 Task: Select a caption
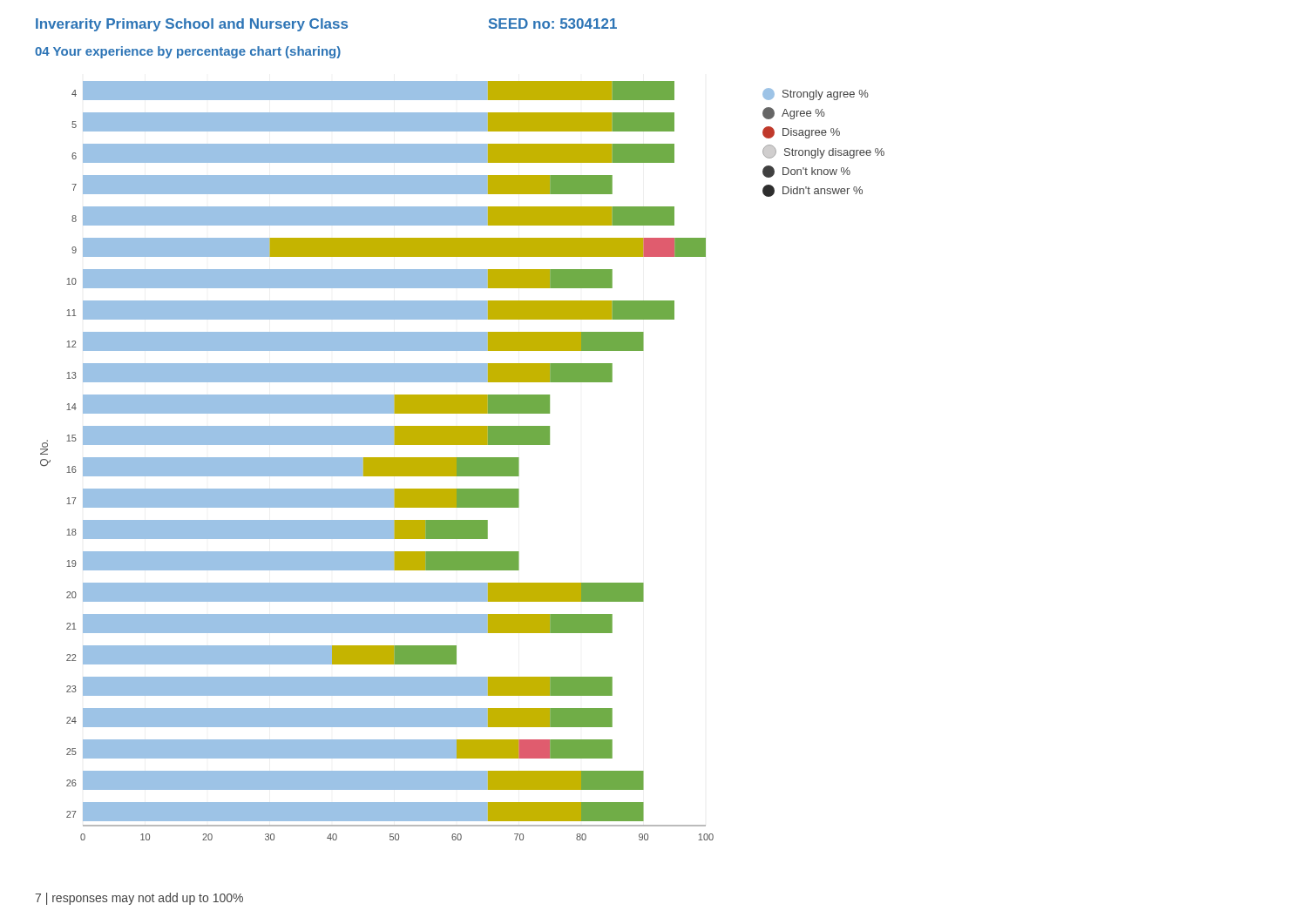(x=824, y=142)
